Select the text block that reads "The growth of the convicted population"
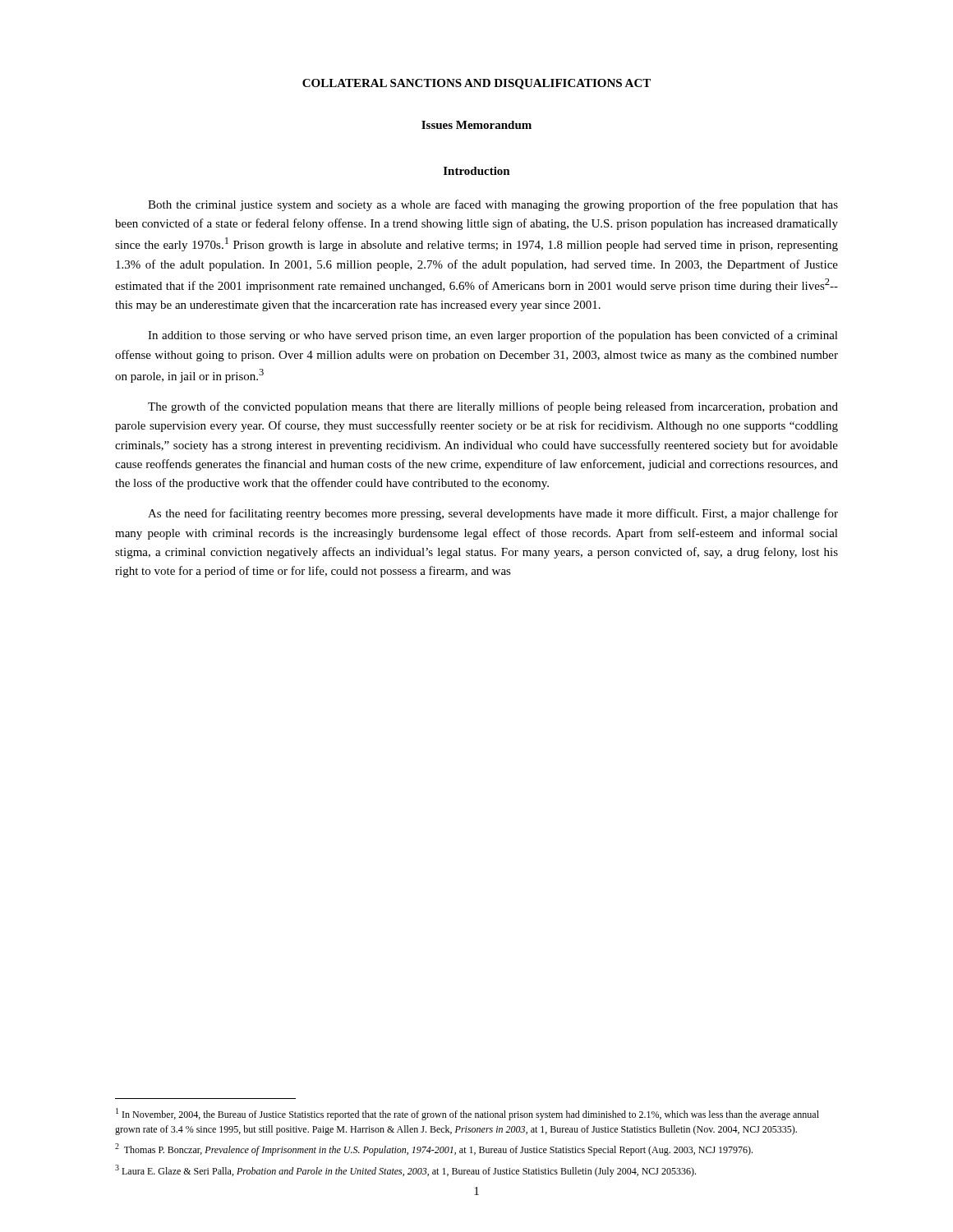 point(476,445)
